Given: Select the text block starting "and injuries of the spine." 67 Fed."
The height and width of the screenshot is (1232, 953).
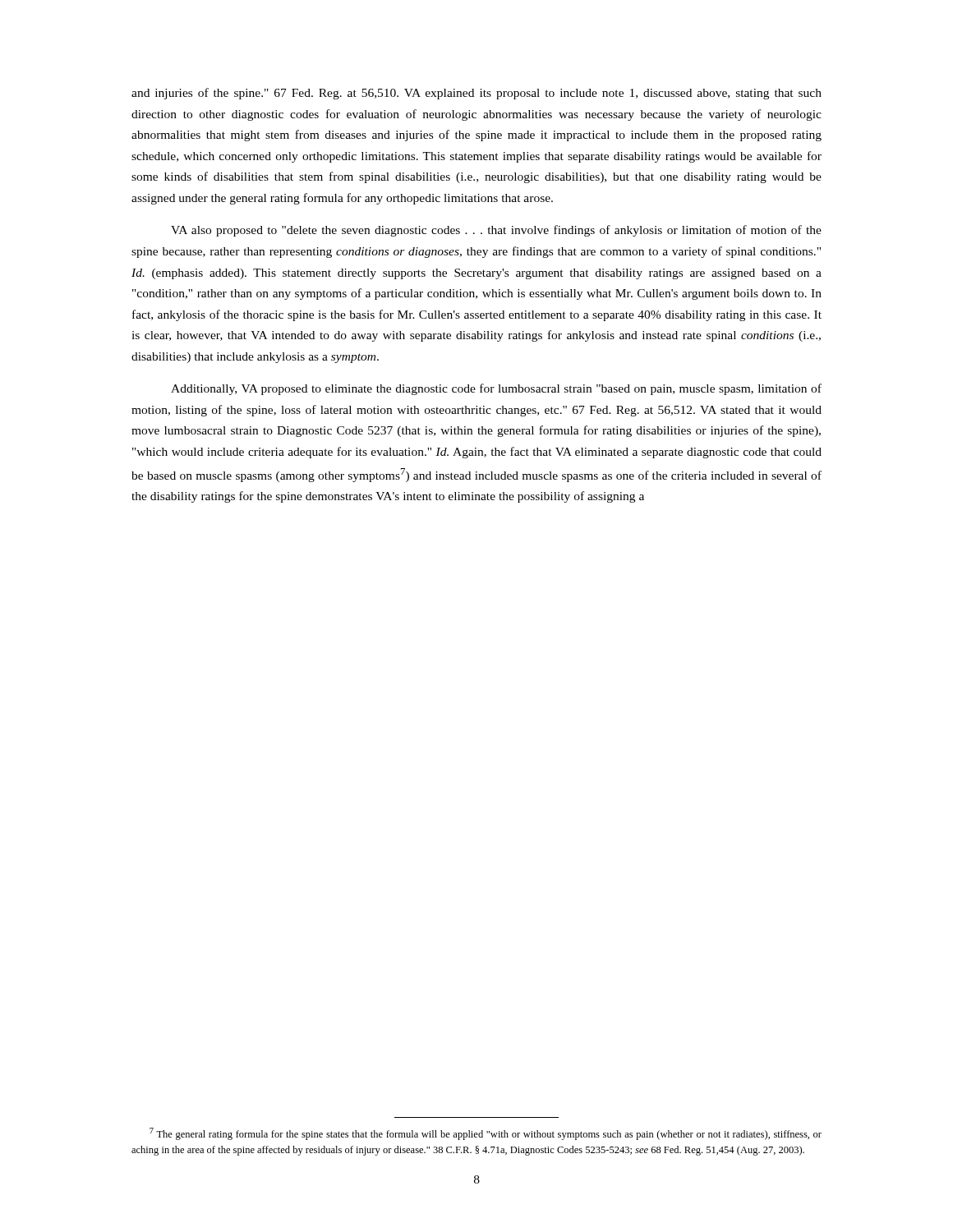Looking at the screenshot, I should [x=476, y=145].
